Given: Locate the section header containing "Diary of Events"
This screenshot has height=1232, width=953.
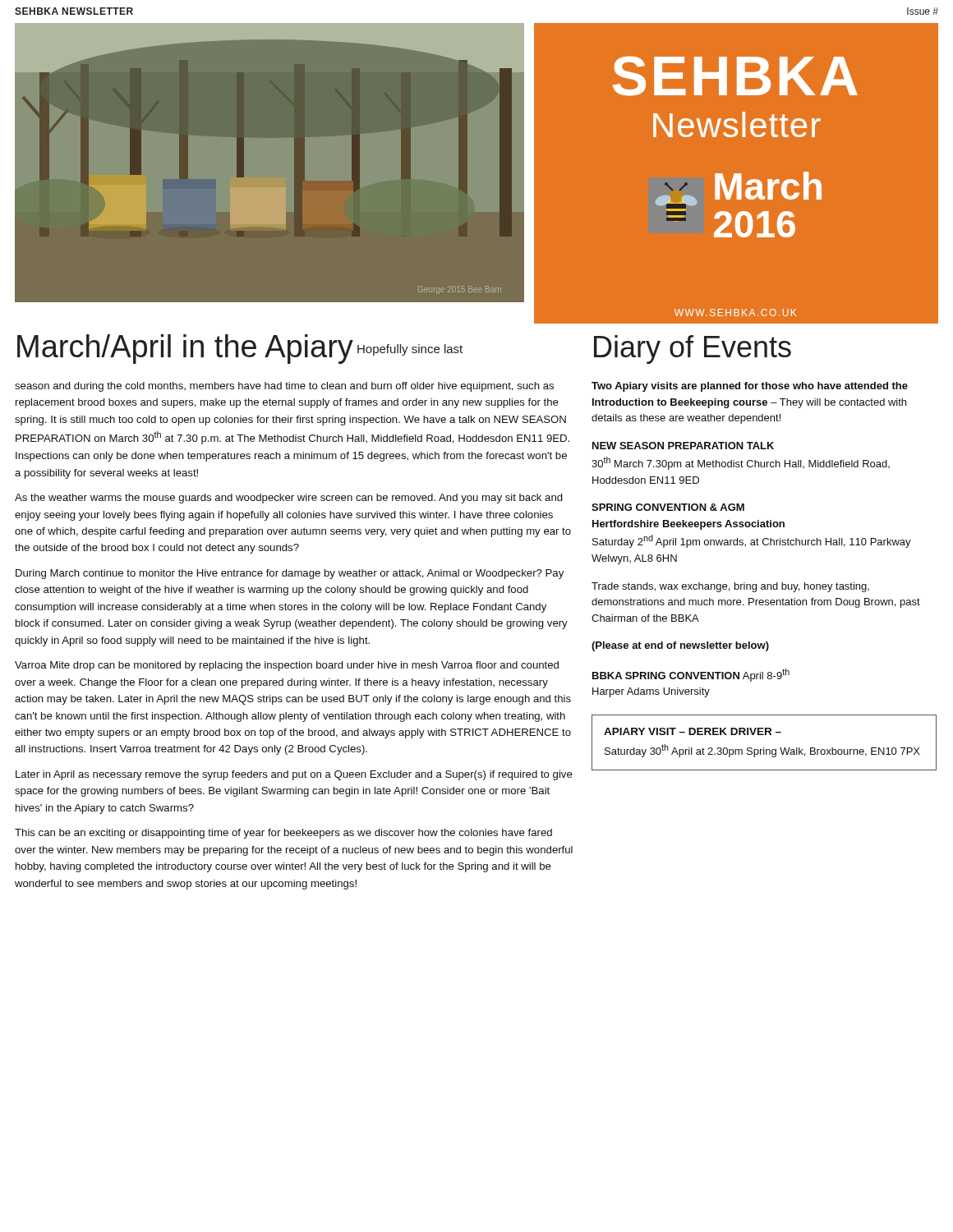Looking at the screenshot, I should click(x=692, y=347).
